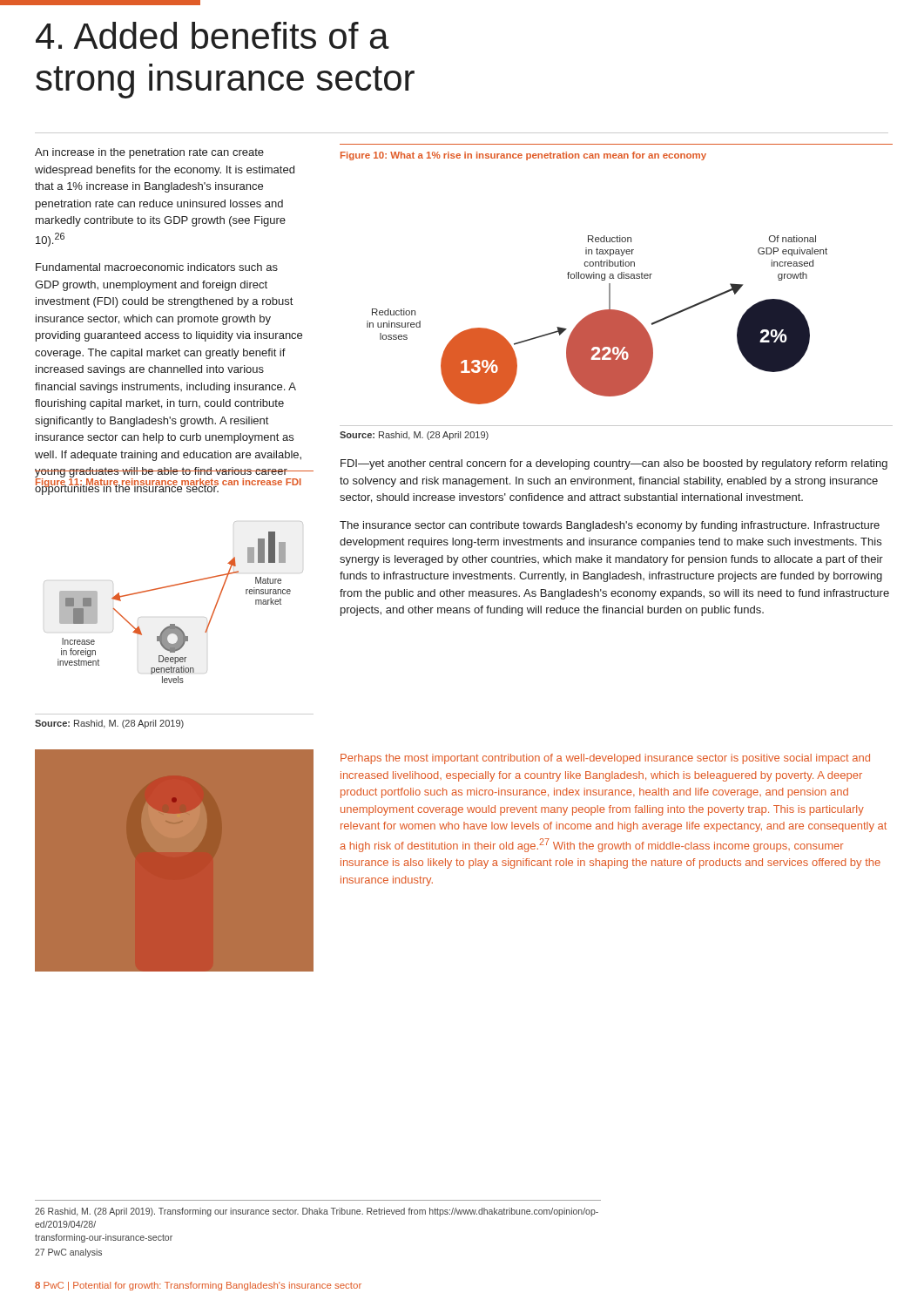Navigate to the text starting "Figure 11: Mature reinsurance markets can increase FDI"
Viewport: 924px width, 1307px height.
click(174, 479)
